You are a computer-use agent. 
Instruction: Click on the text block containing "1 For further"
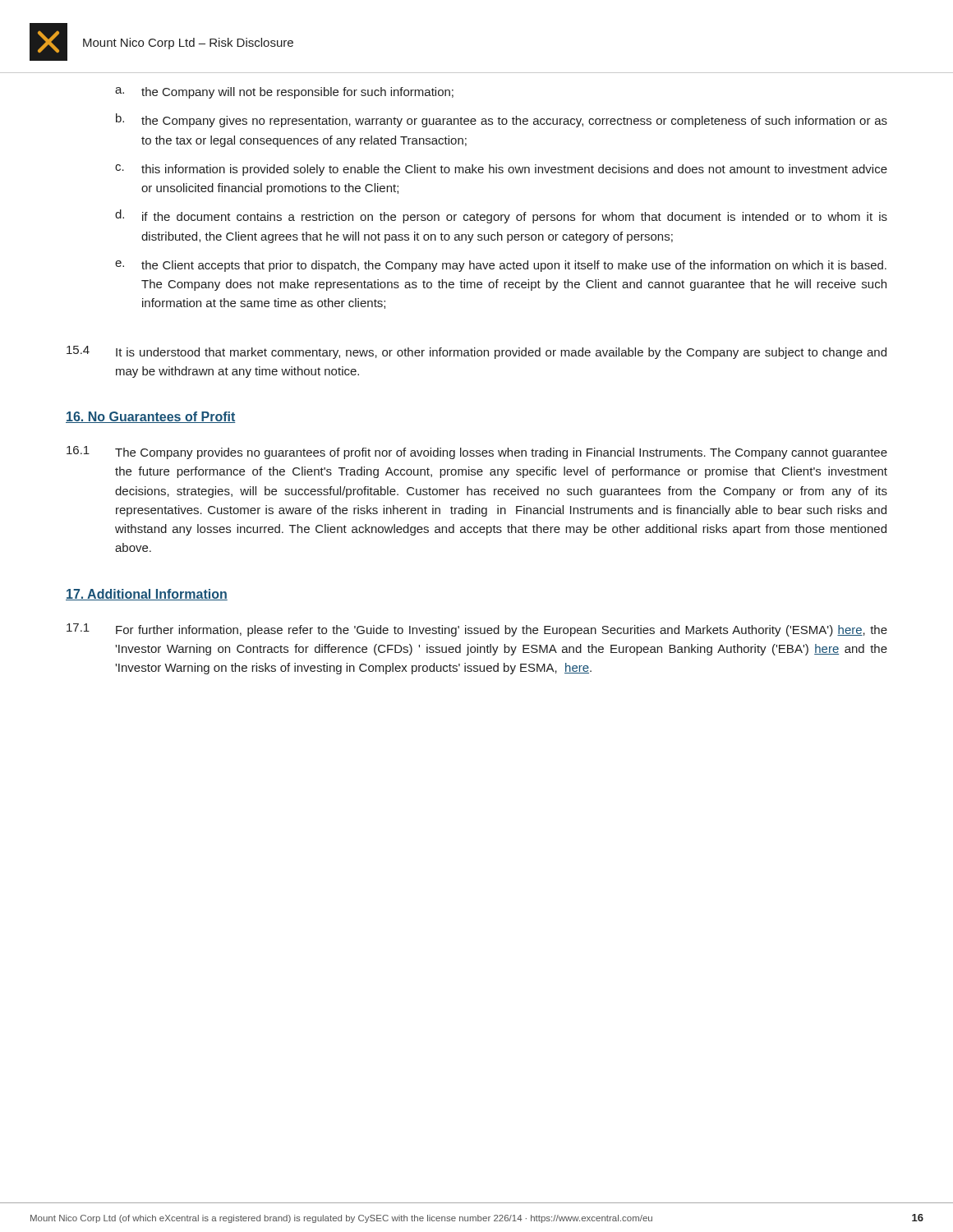coord(476,648)
